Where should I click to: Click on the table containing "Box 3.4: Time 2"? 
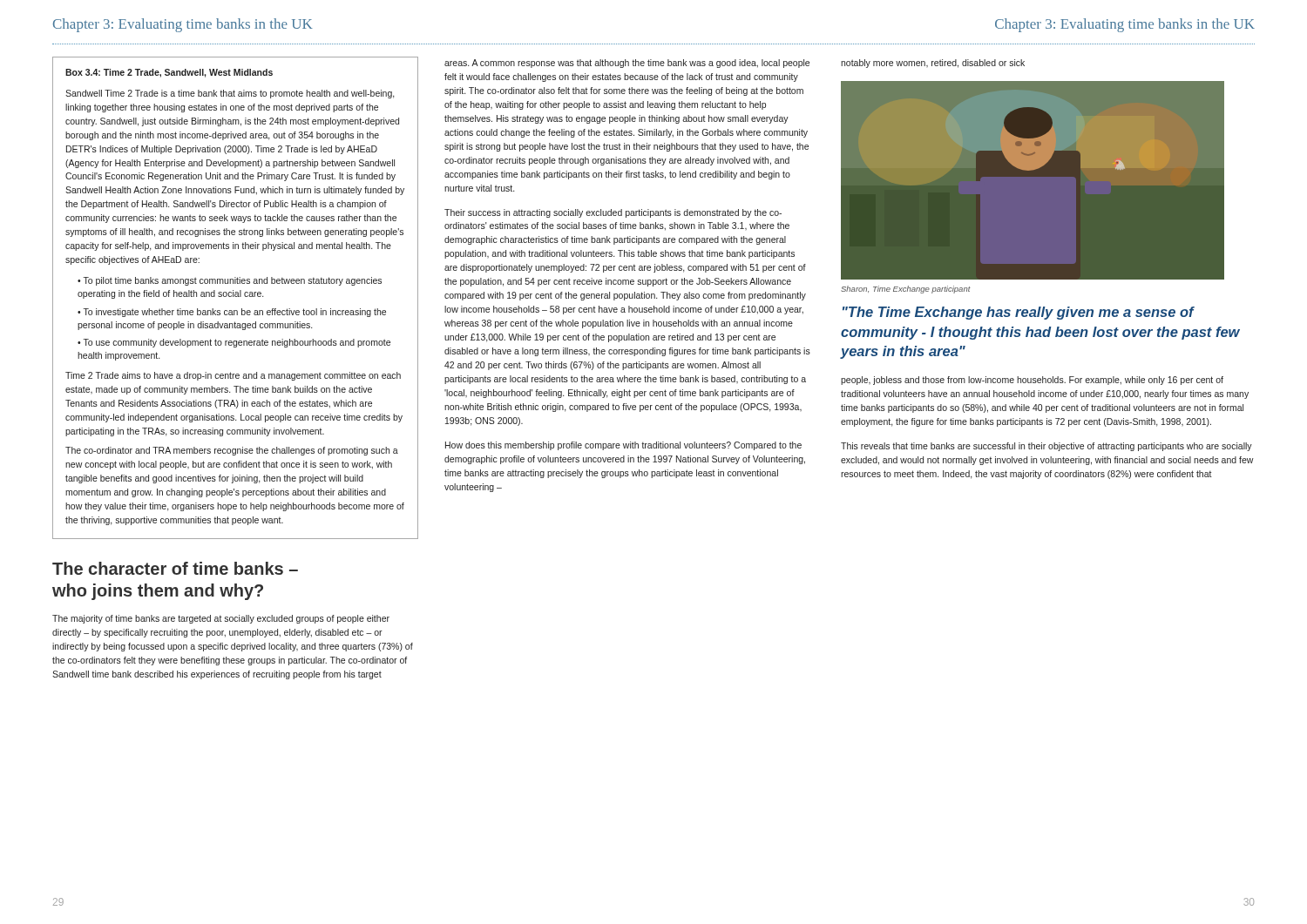(235, 298)
